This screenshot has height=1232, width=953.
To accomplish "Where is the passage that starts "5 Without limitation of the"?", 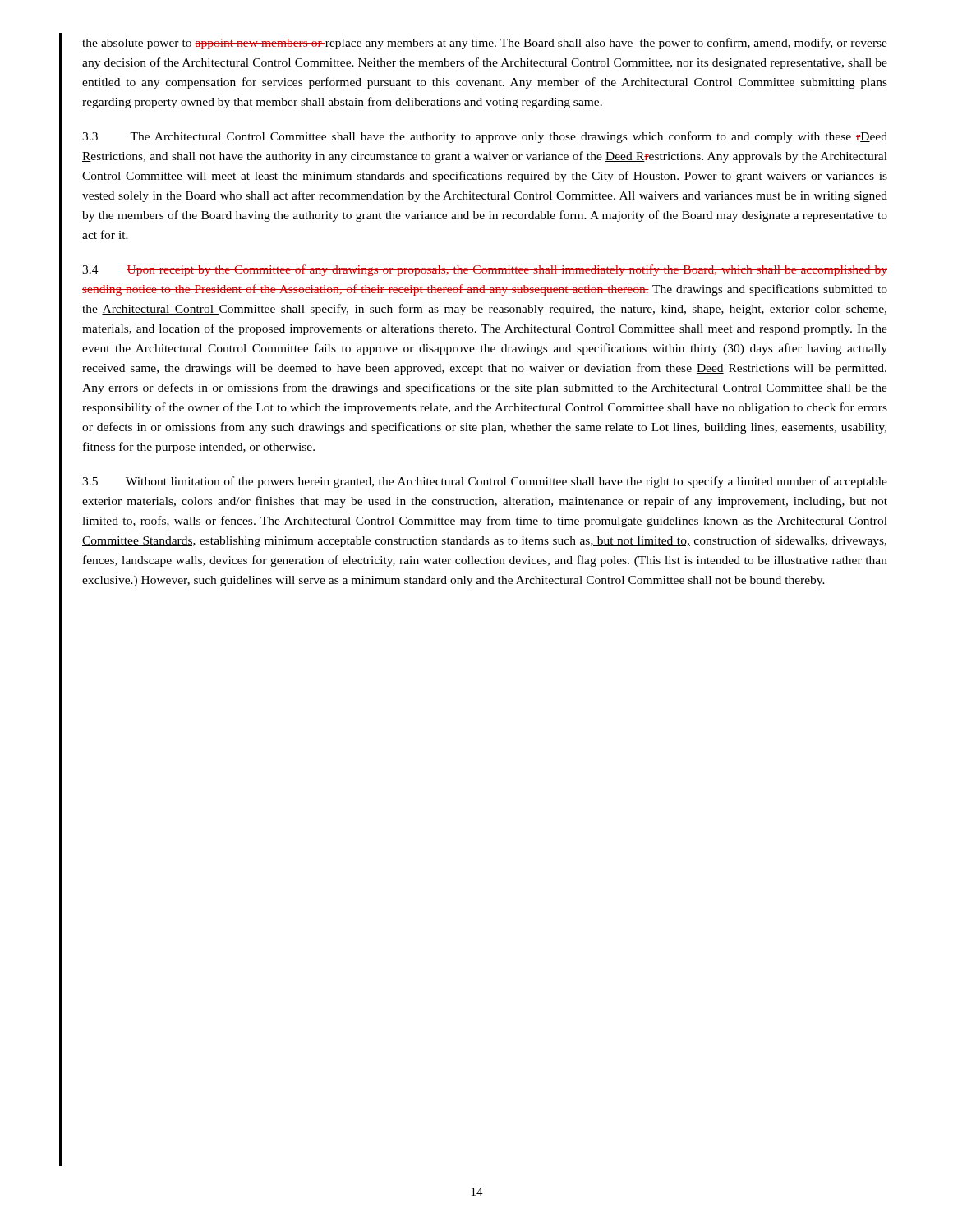I will click(x=485, y=531).
